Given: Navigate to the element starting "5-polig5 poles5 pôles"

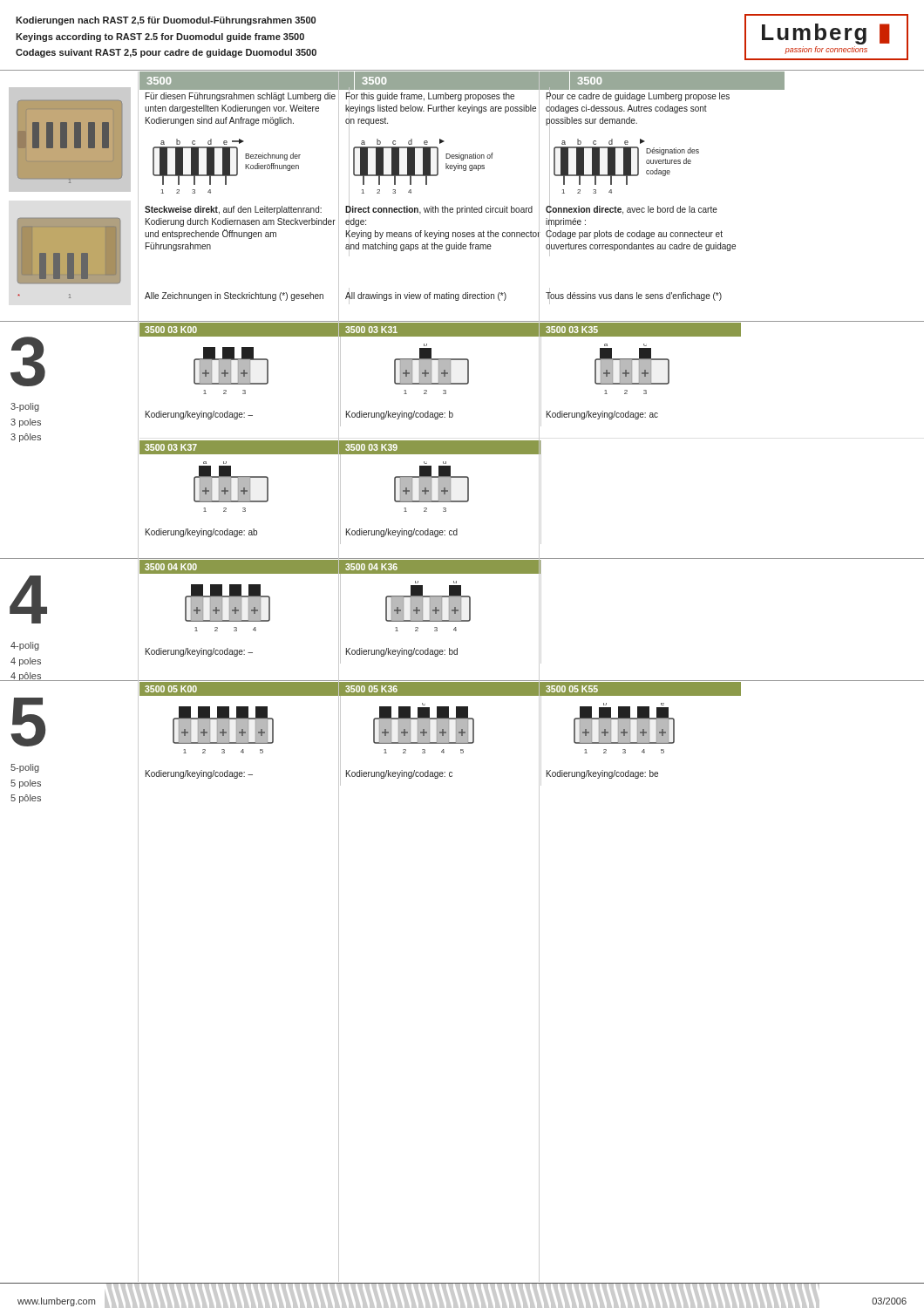Looking at the screenshot, I should [x=26, y=783].
